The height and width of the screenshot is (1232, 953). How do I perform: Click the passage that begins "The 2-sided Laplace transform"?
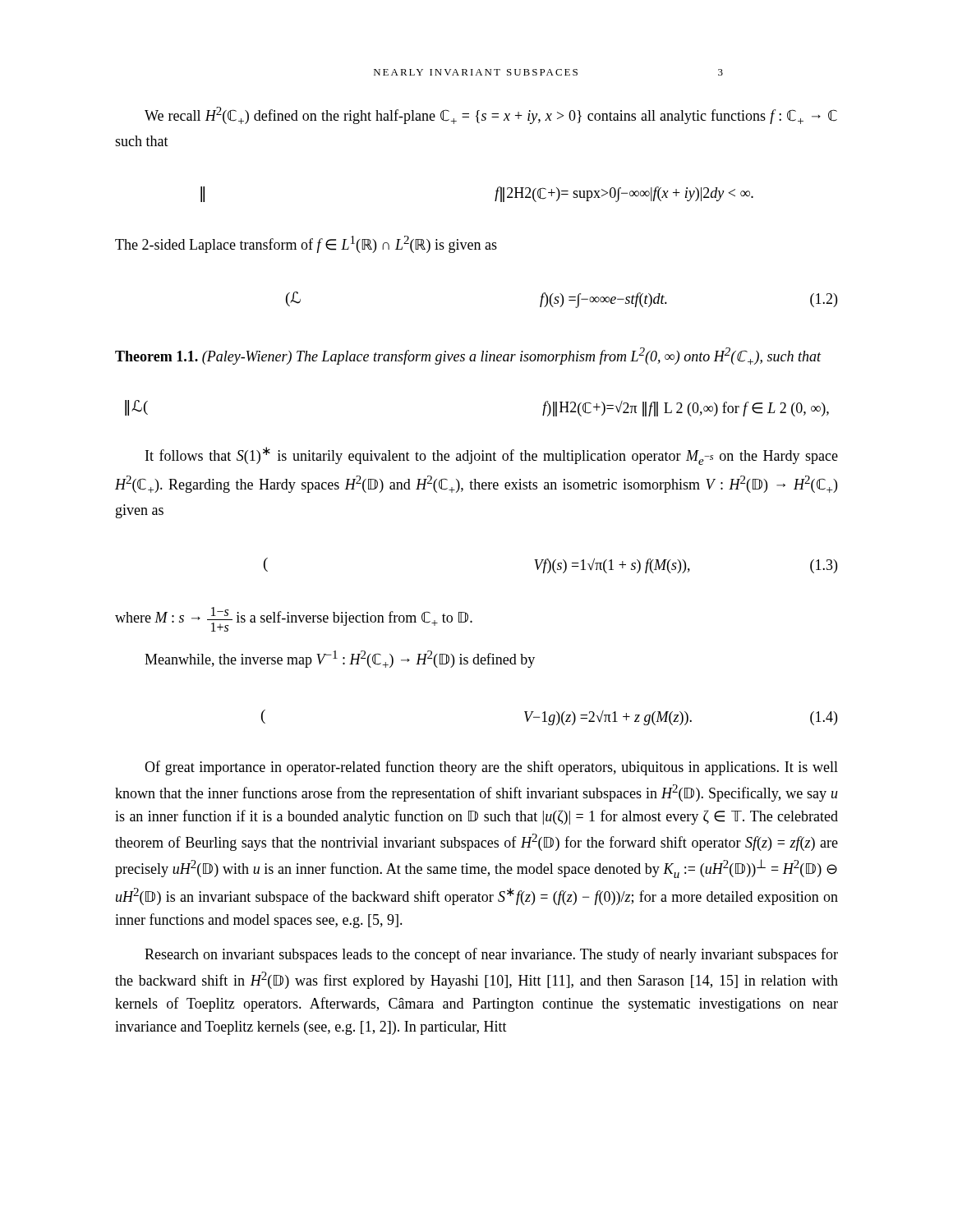(476, 244)
